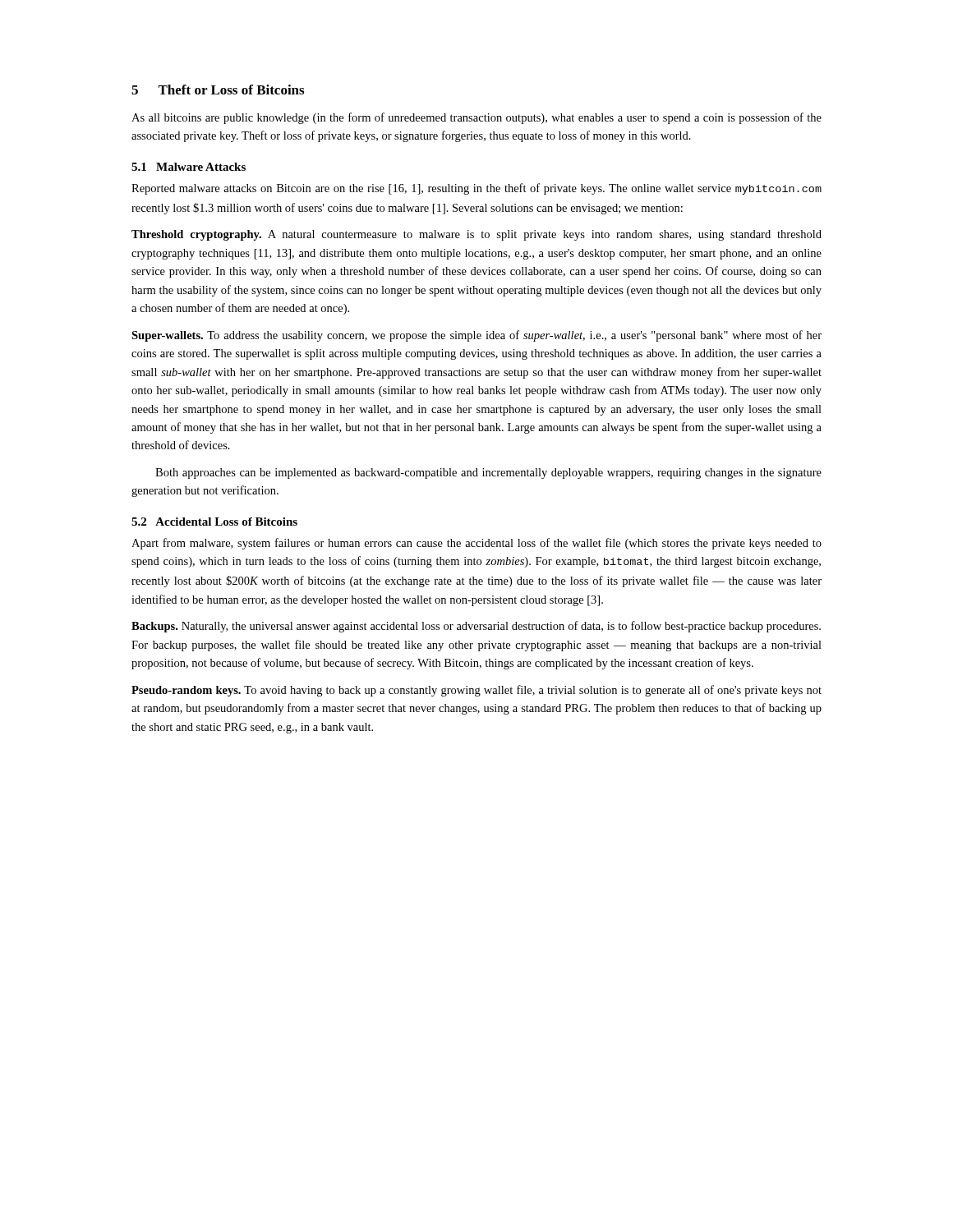Navigate to the text starting "5.1 Malware Attacks"
The width and height of the screenshot is (953, 1232).
coord(189,167)
